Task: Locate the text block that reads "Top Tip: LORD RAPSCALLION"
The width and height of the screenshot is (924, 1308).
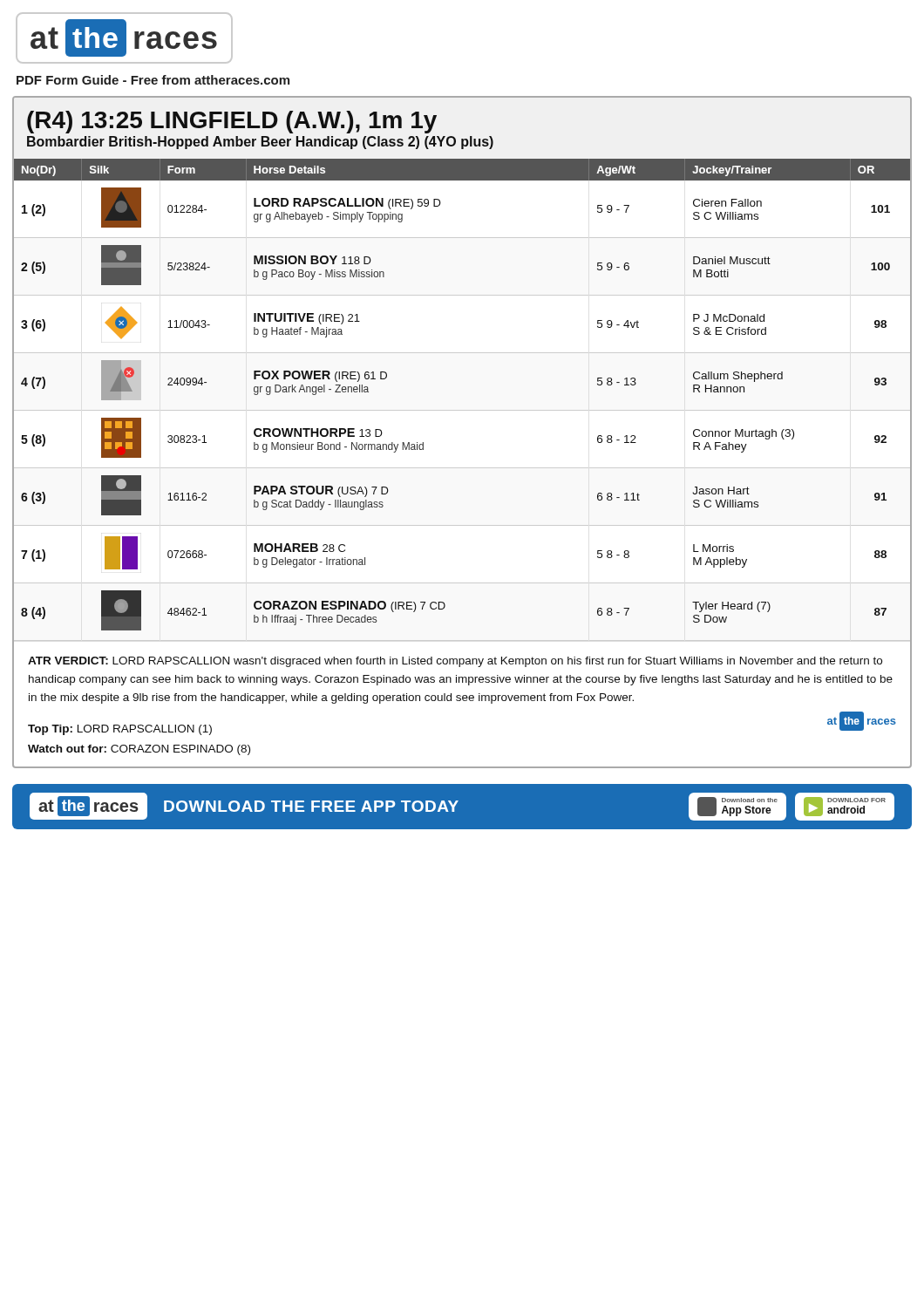Action: pyautogui.click(x=66, y=727)
